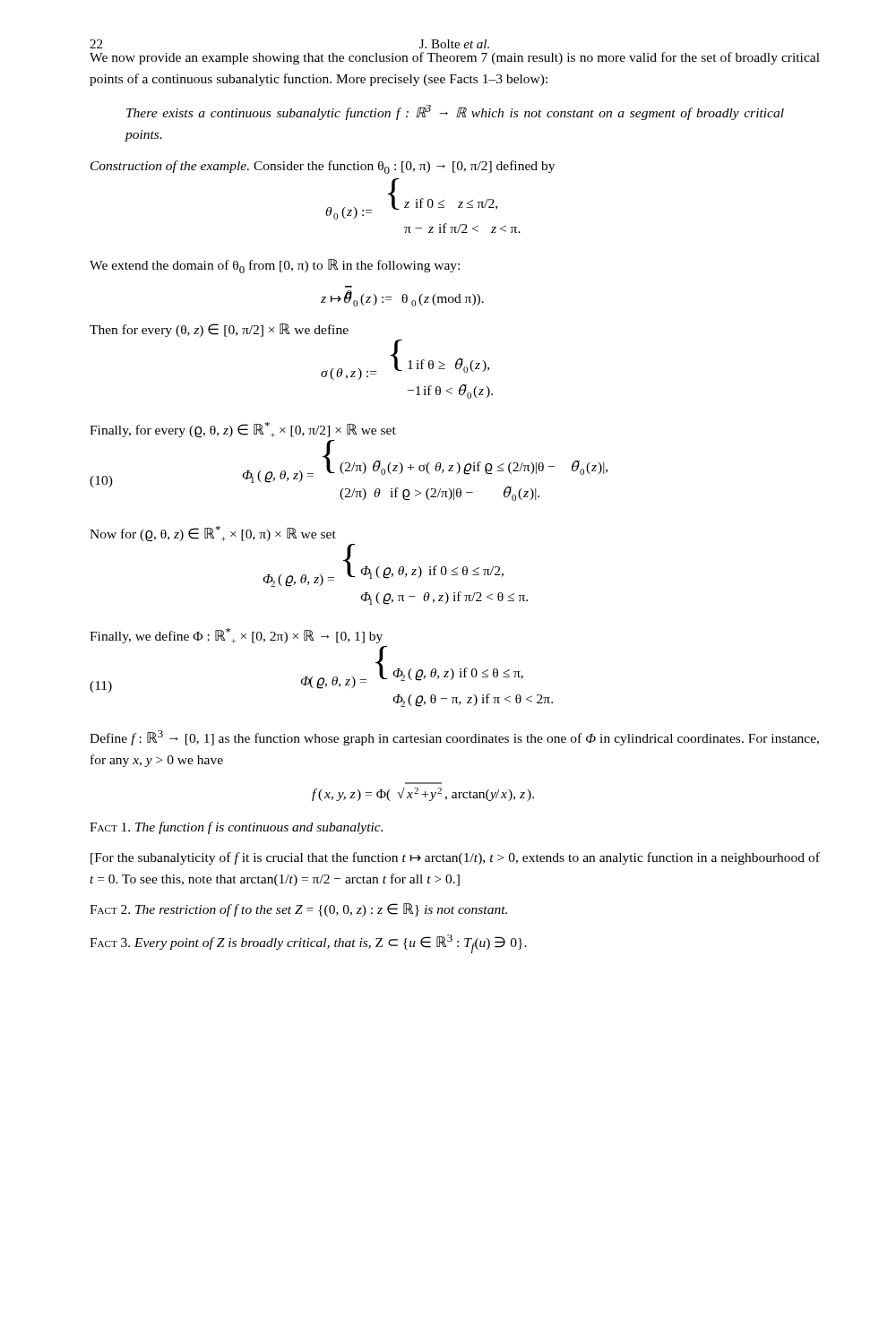
Task: Select the region starting "f ( x, y, z"
Action: pos(455,793)
